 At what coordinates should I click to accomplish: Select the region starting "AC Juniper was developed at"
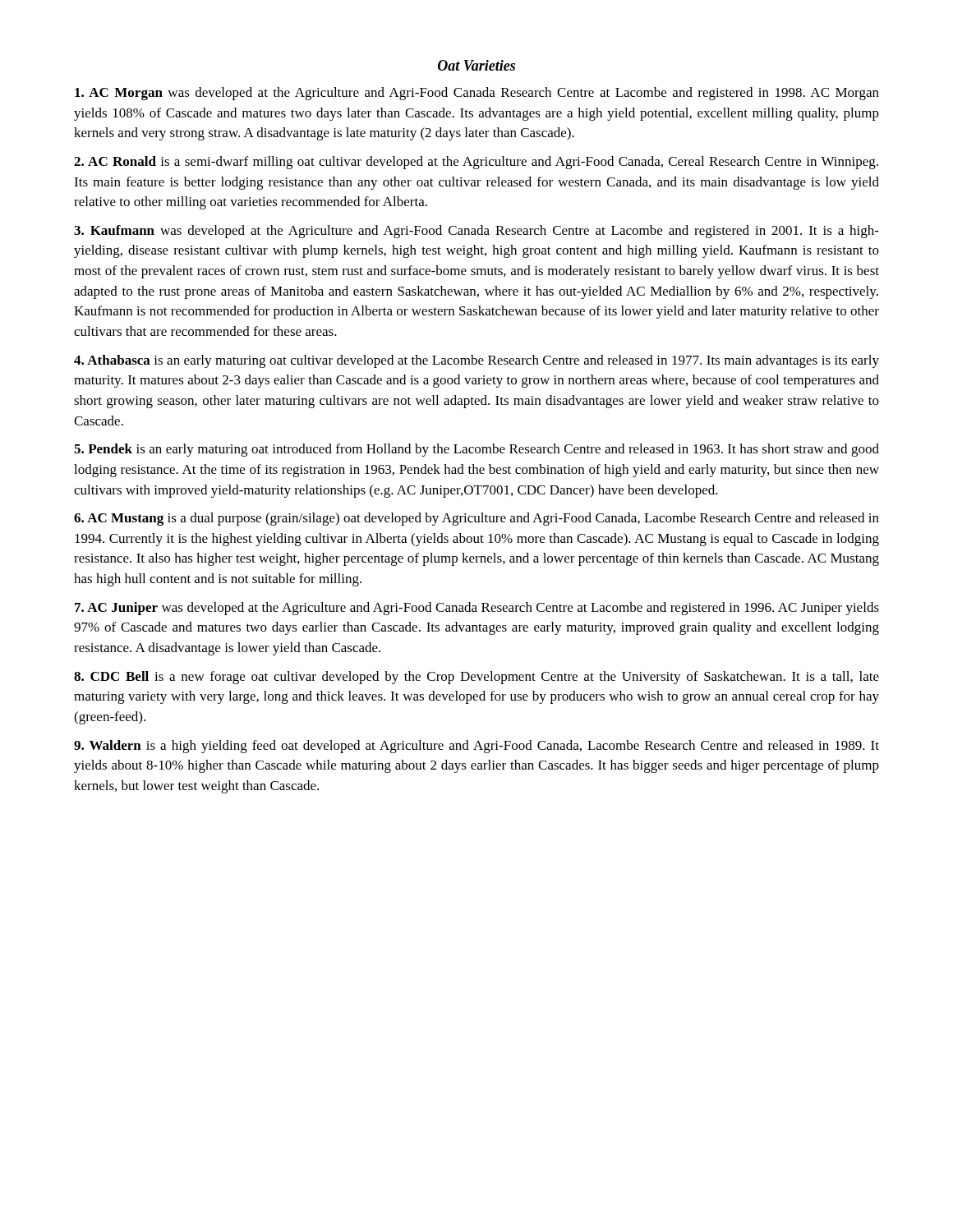[476, 627]
